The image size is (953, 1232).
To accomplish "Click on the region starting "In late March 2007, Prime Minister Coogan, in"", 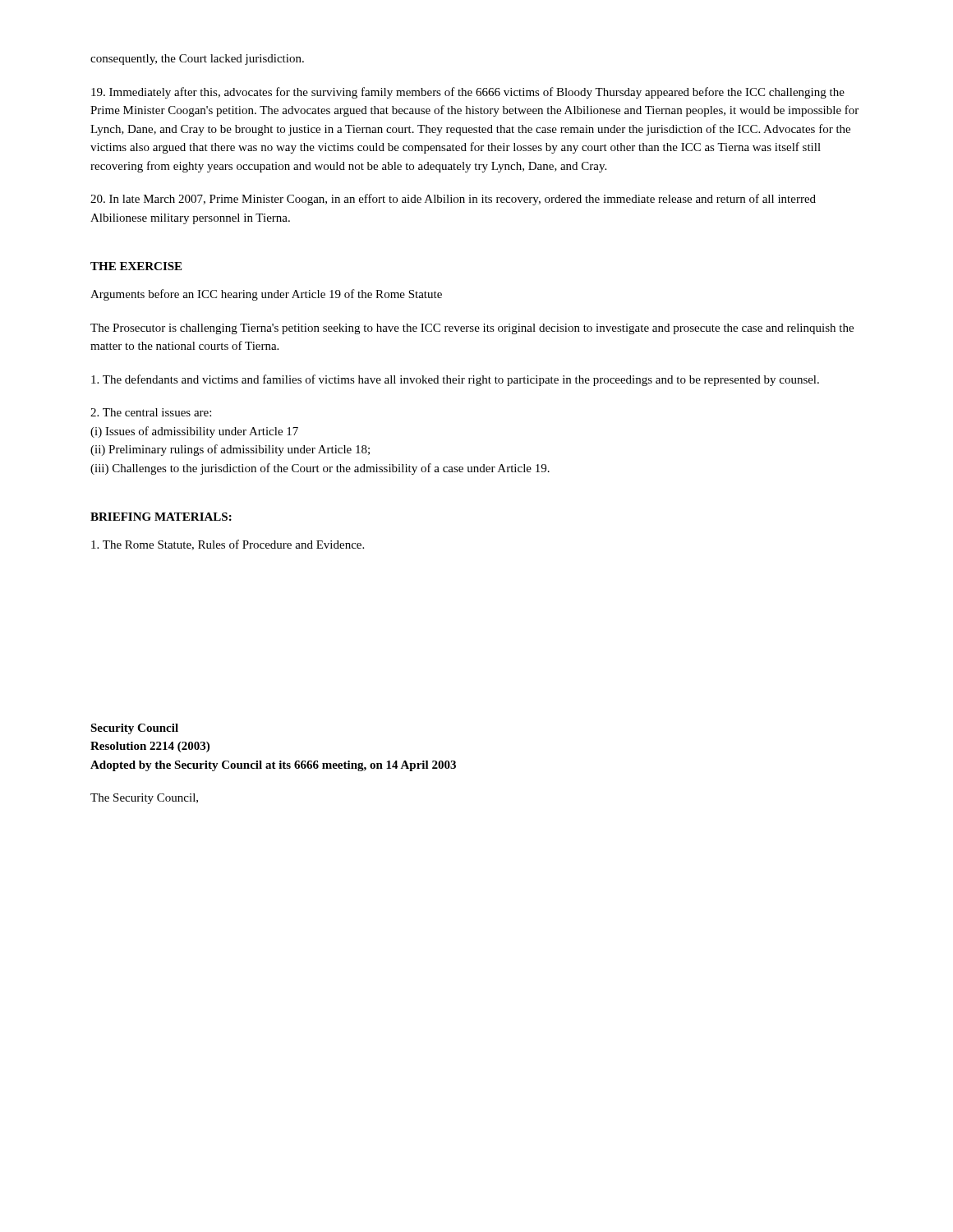I will click(x=453, y=208).
